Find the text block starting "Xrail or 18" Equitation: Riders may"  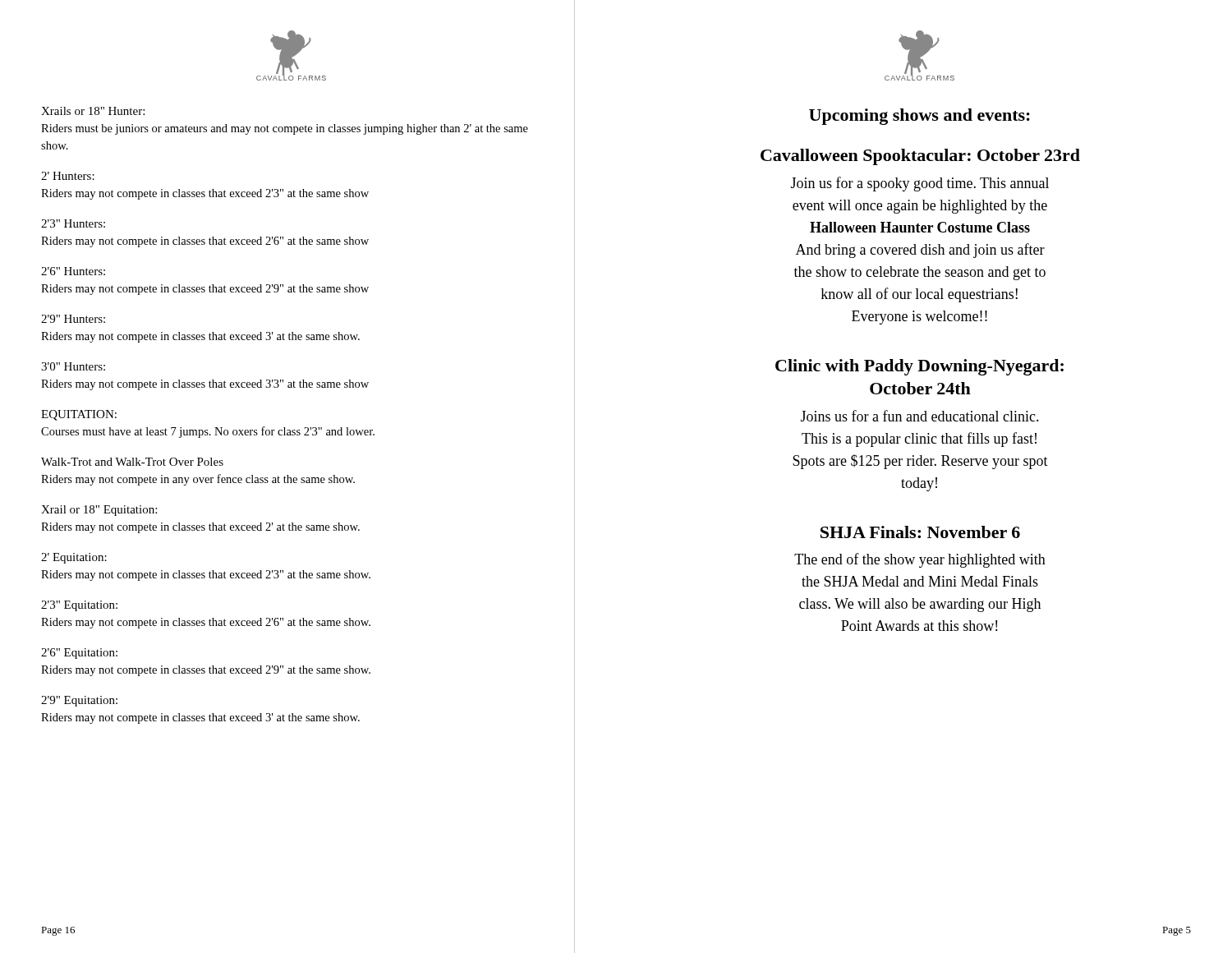coord(291,519)
